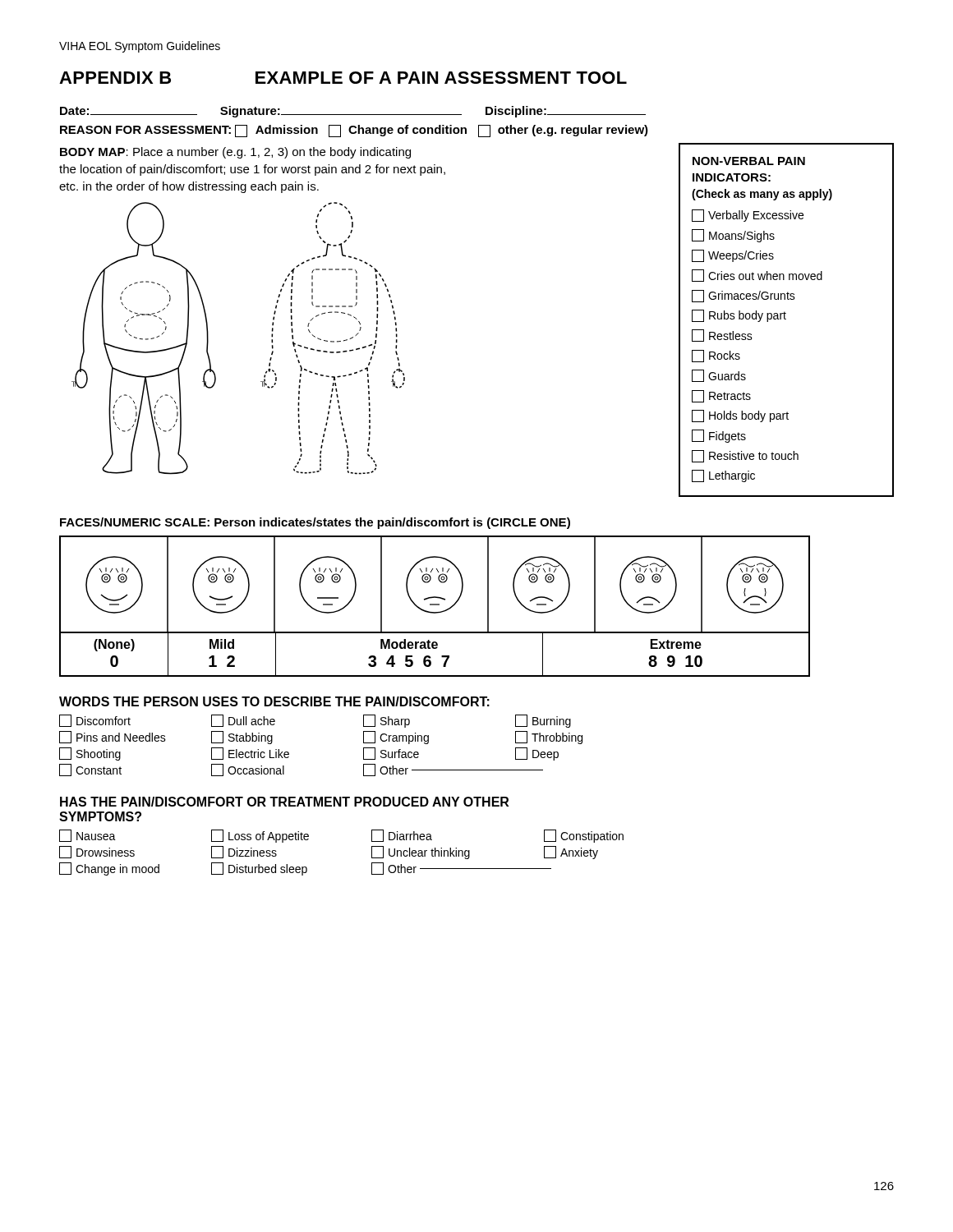Click on the text block that says "BODY MAP: Place a number (e.g."

253,169
